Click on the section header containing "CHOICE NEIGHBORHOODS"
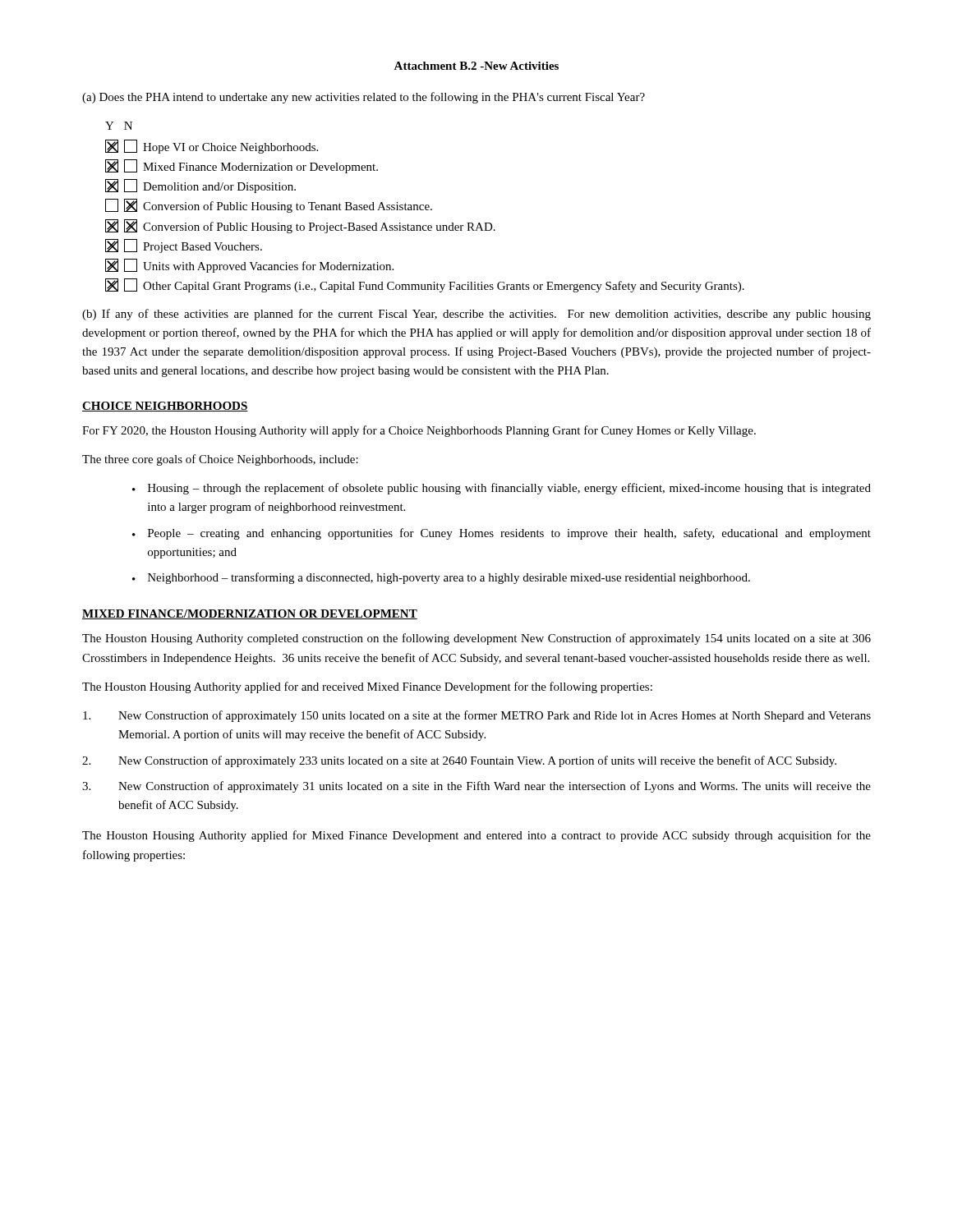 point(165,405)
